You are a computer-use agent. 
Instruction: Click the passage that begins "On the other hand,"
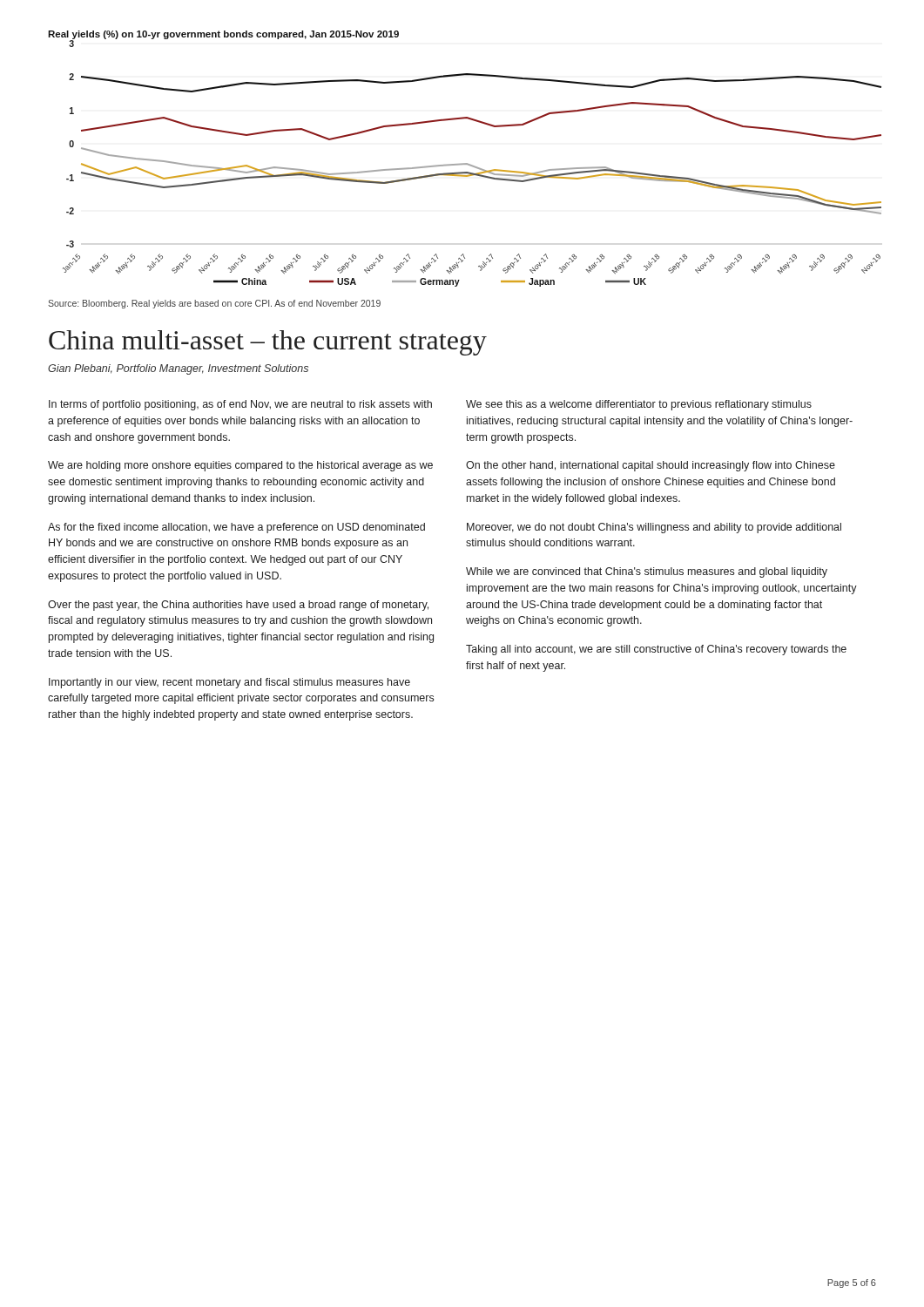pos(651,482)
